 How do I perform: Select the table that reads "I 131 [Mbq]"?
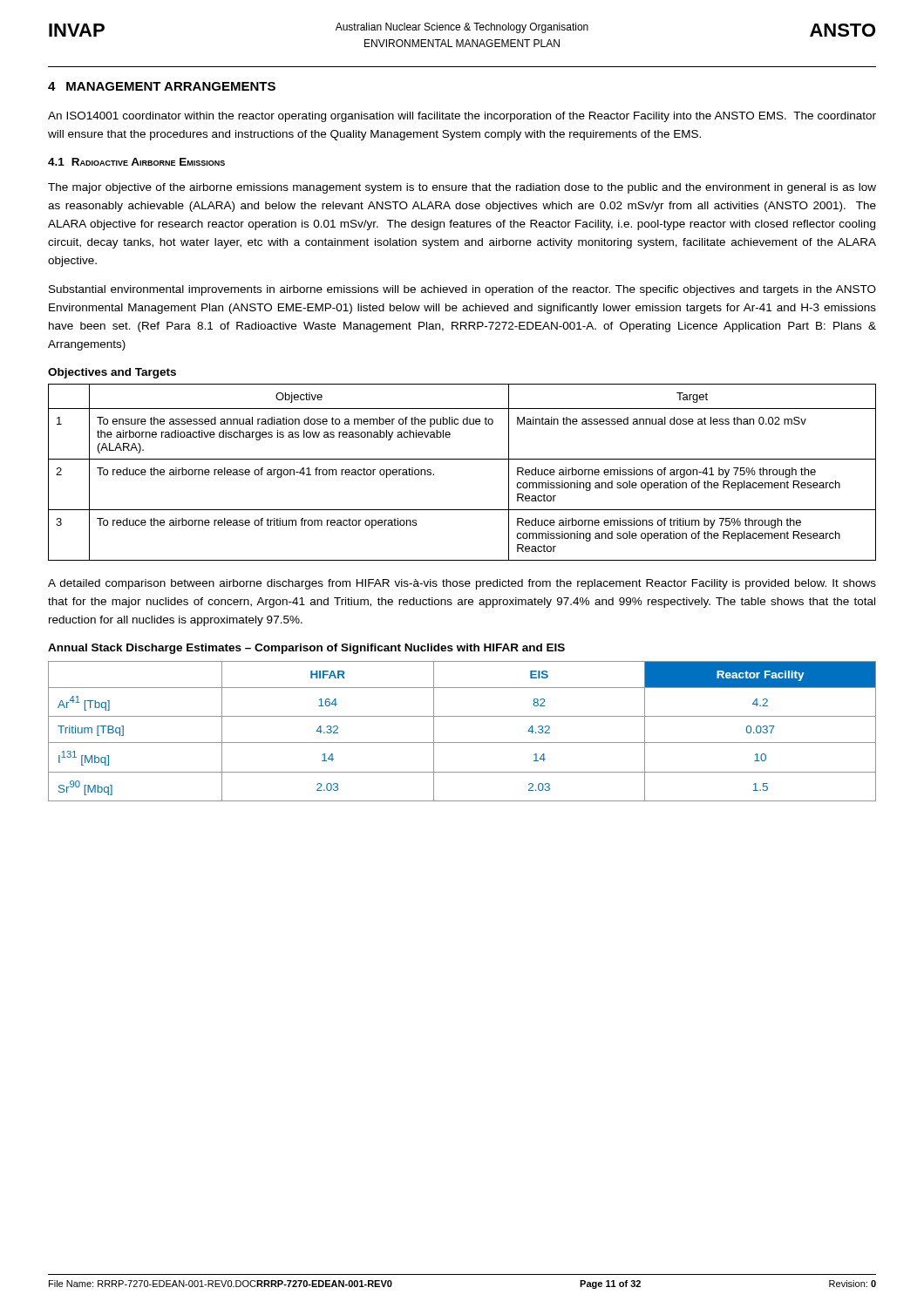pyautogui.click(x=462, y=731)
